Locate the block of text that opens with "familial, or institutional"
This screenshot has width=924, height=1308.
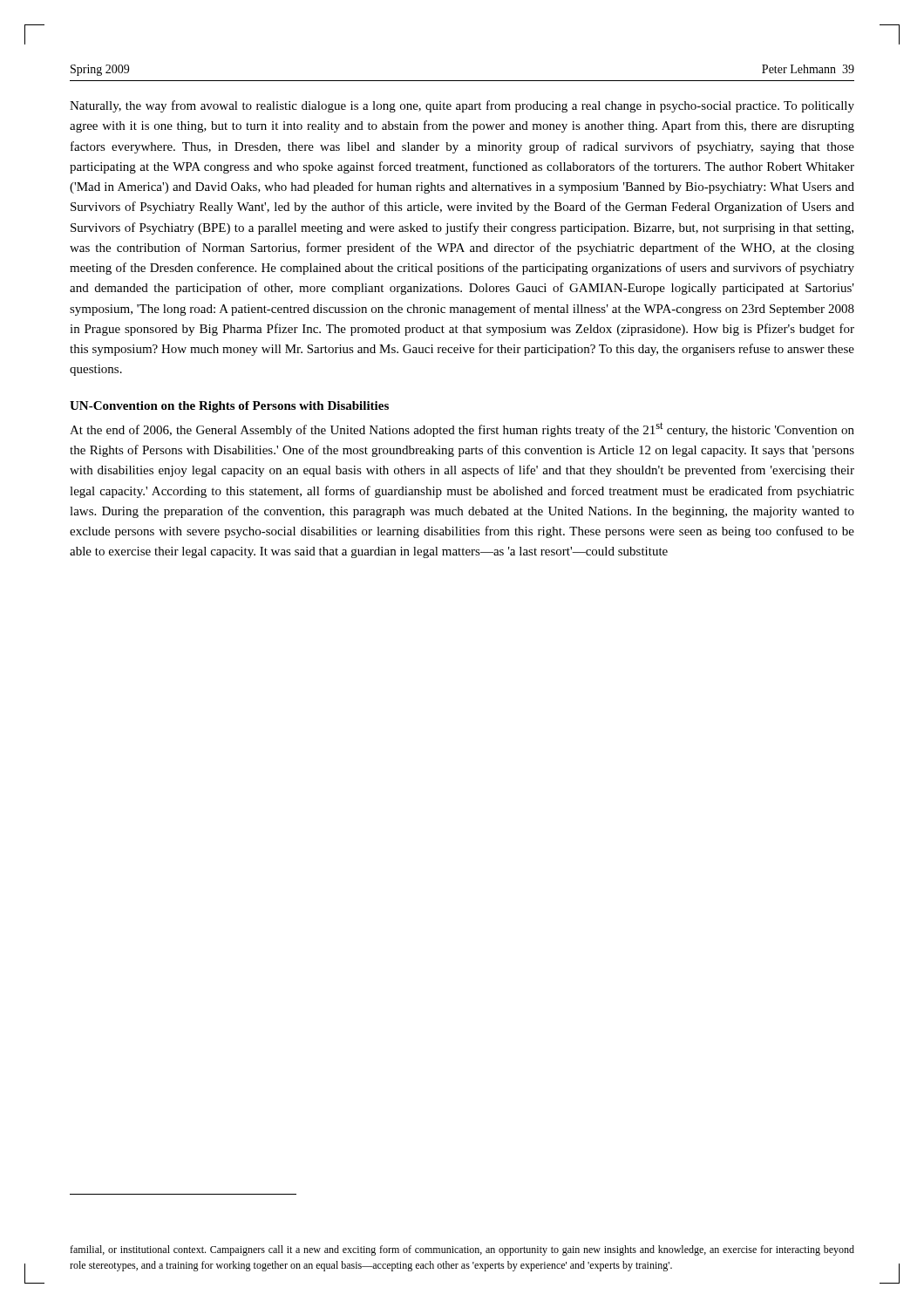point(462,1257)
